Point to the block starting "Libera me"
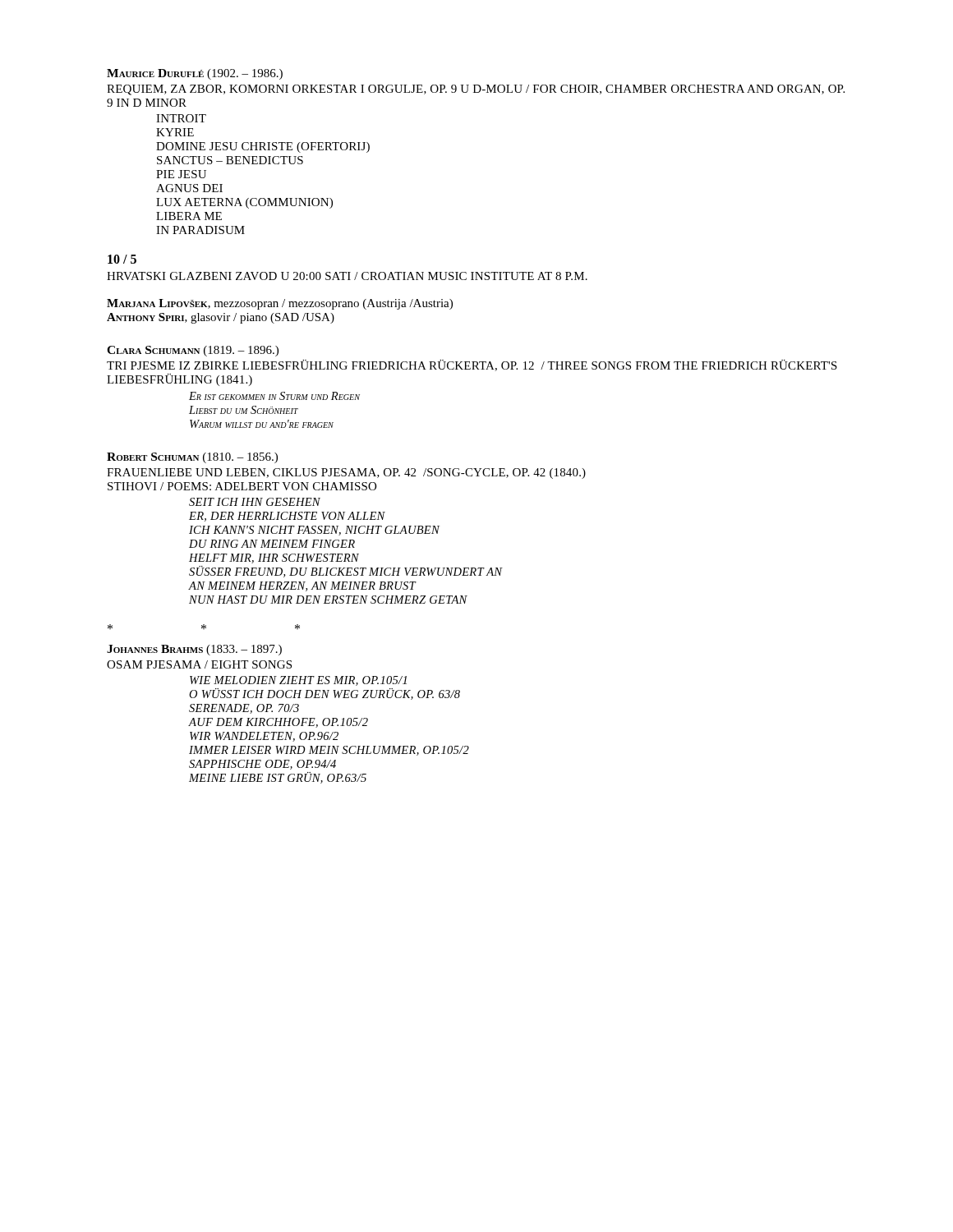Image resolution: width=953 pixels, height=1232 pixels. click(189, 216)
